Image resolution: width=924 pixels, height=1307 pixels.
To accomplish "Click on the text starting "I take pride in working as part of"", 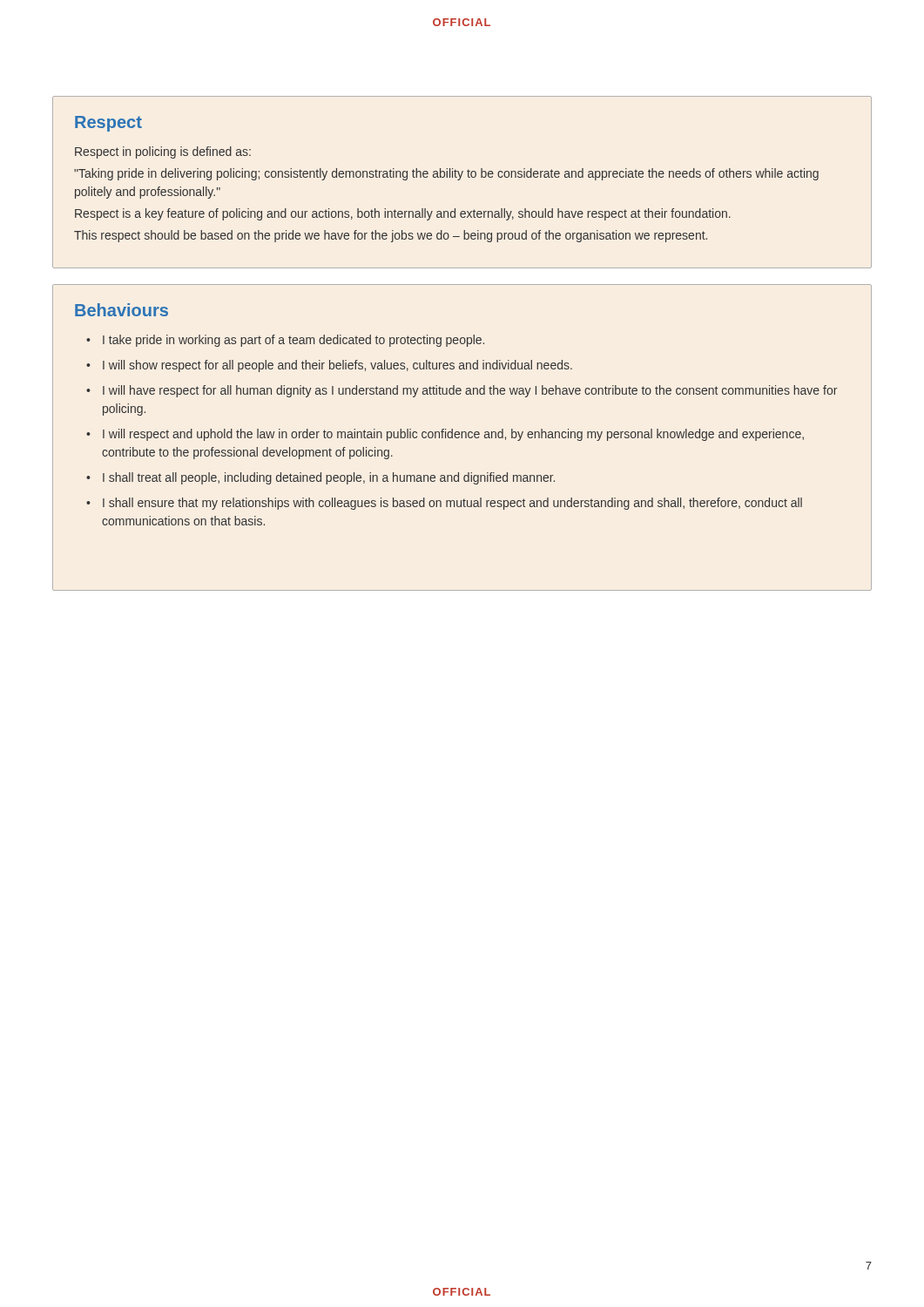I will click(x=294, y=340).
